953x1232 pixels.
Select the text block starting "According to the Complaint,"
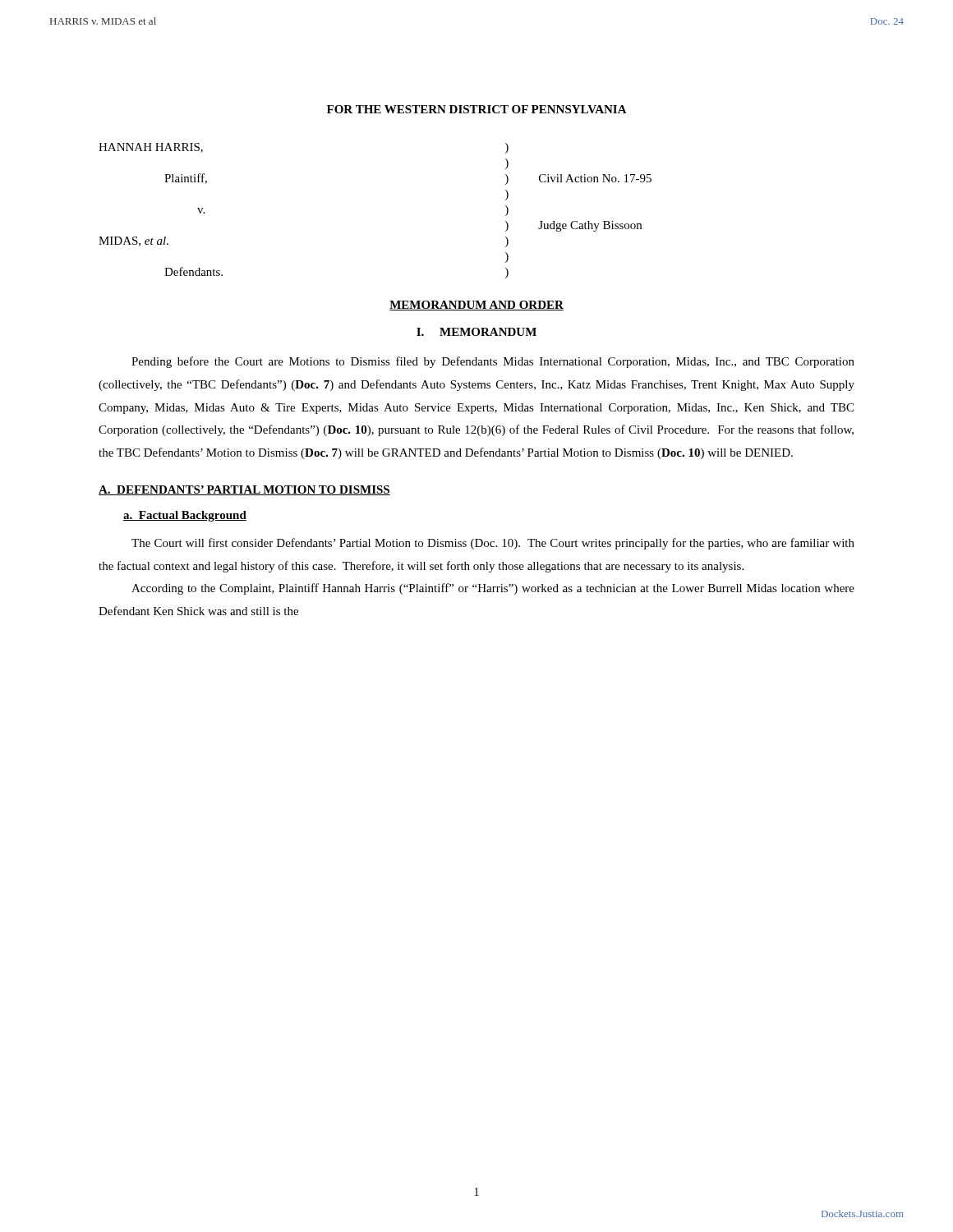tap(476, 600)
